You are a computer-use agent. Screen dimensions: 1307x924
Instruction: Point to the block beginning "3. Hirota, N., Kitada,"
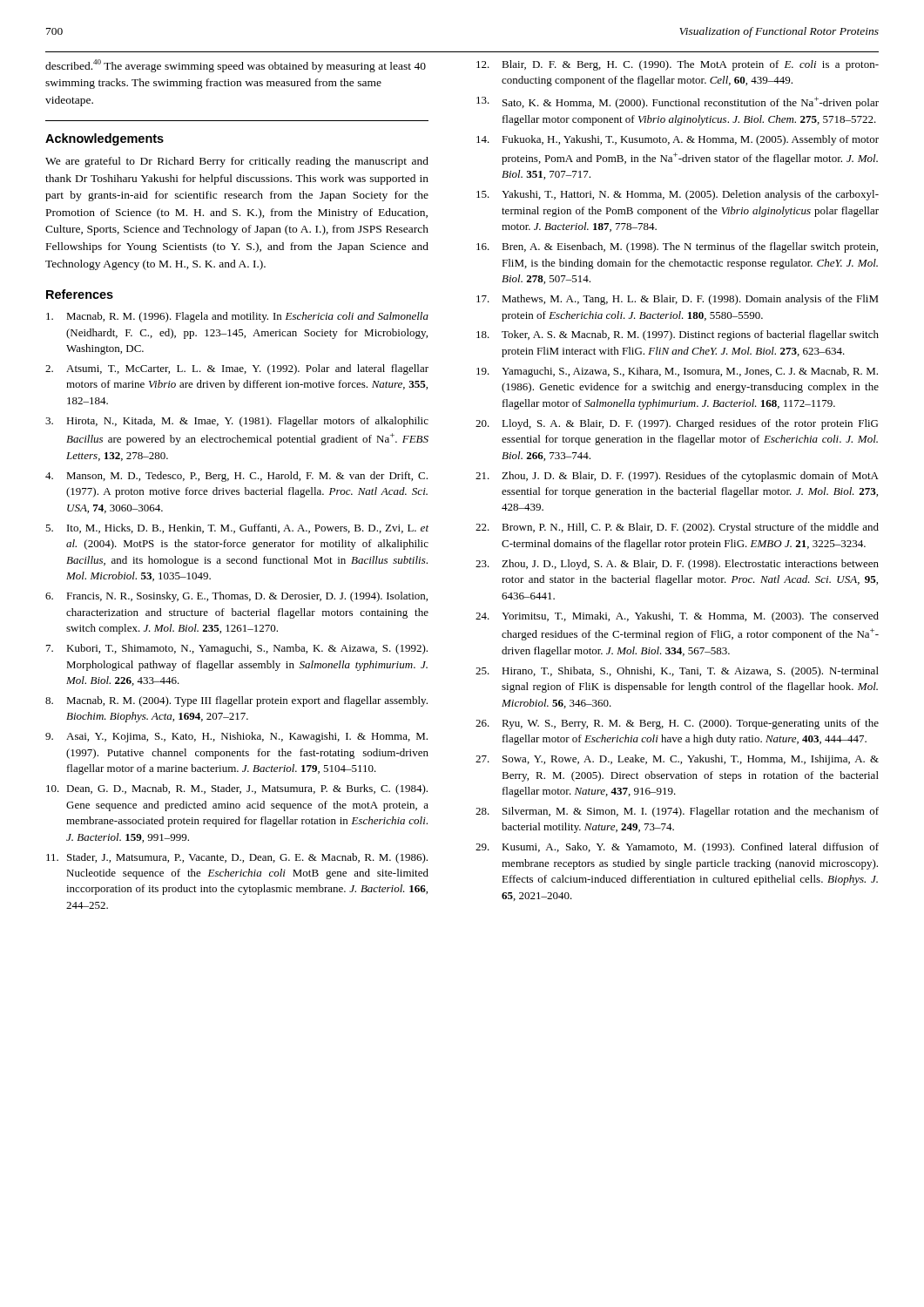pyautogui.click(x=237, y=438)
